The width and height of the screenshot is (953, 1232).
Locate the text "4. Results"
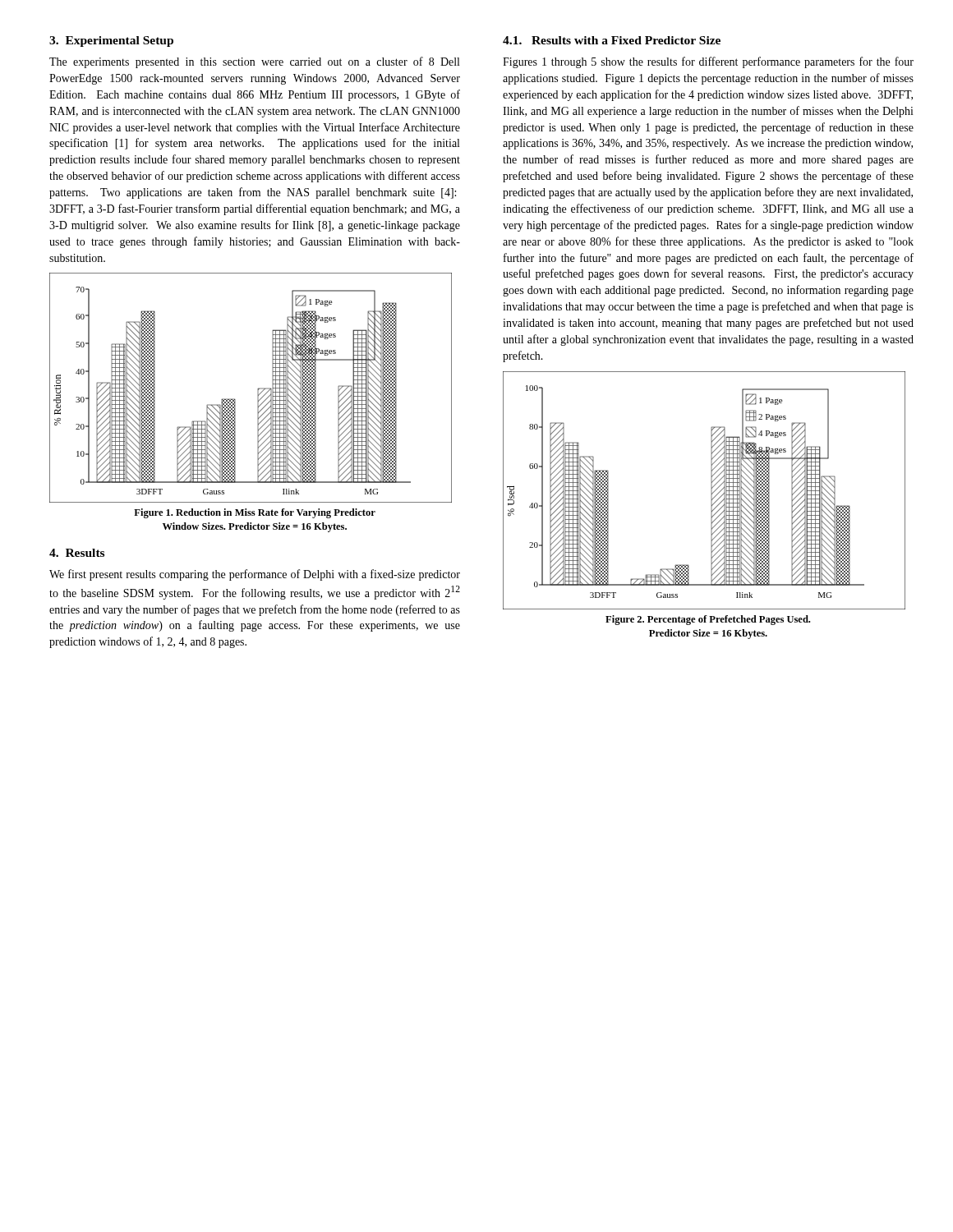click(77, 552)
